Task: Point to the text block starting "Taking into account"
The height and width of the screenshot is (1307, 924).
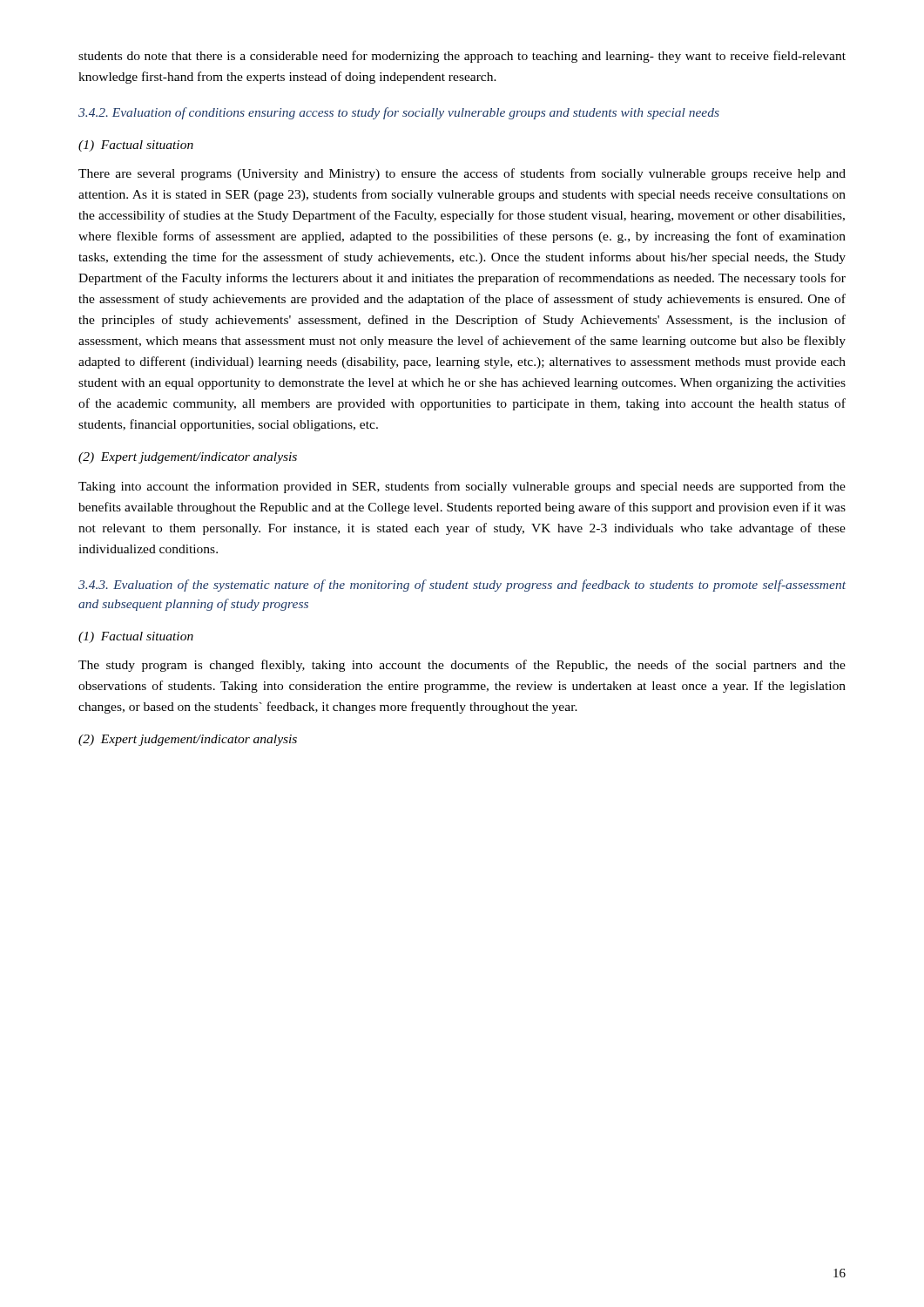Action: click(x=462, y=517)
